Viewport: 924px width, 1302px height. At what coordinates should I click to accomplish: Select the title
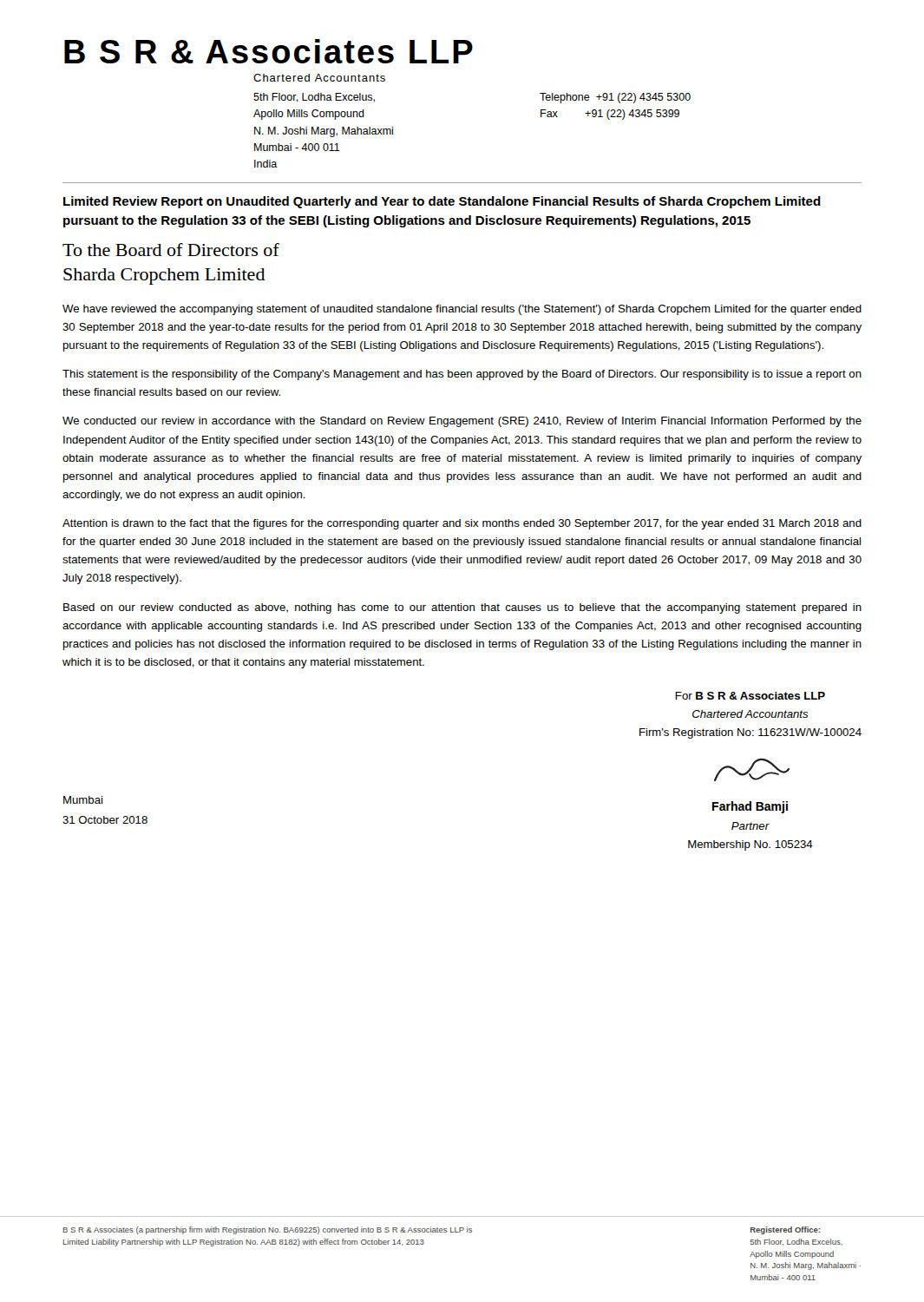tap(442, 210)
